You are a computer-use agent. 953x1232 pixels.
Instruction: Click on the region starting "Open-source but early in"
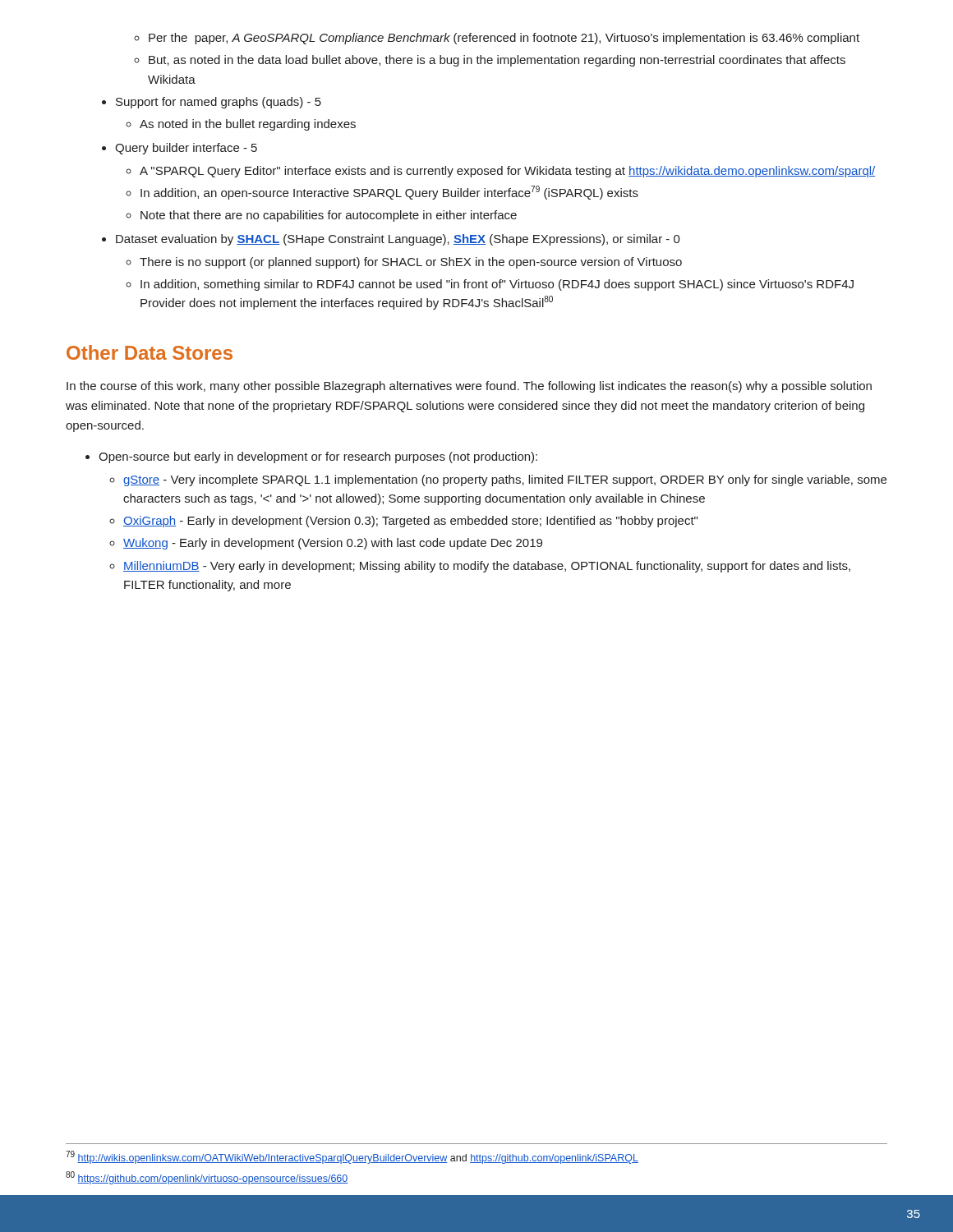[493, 520]
